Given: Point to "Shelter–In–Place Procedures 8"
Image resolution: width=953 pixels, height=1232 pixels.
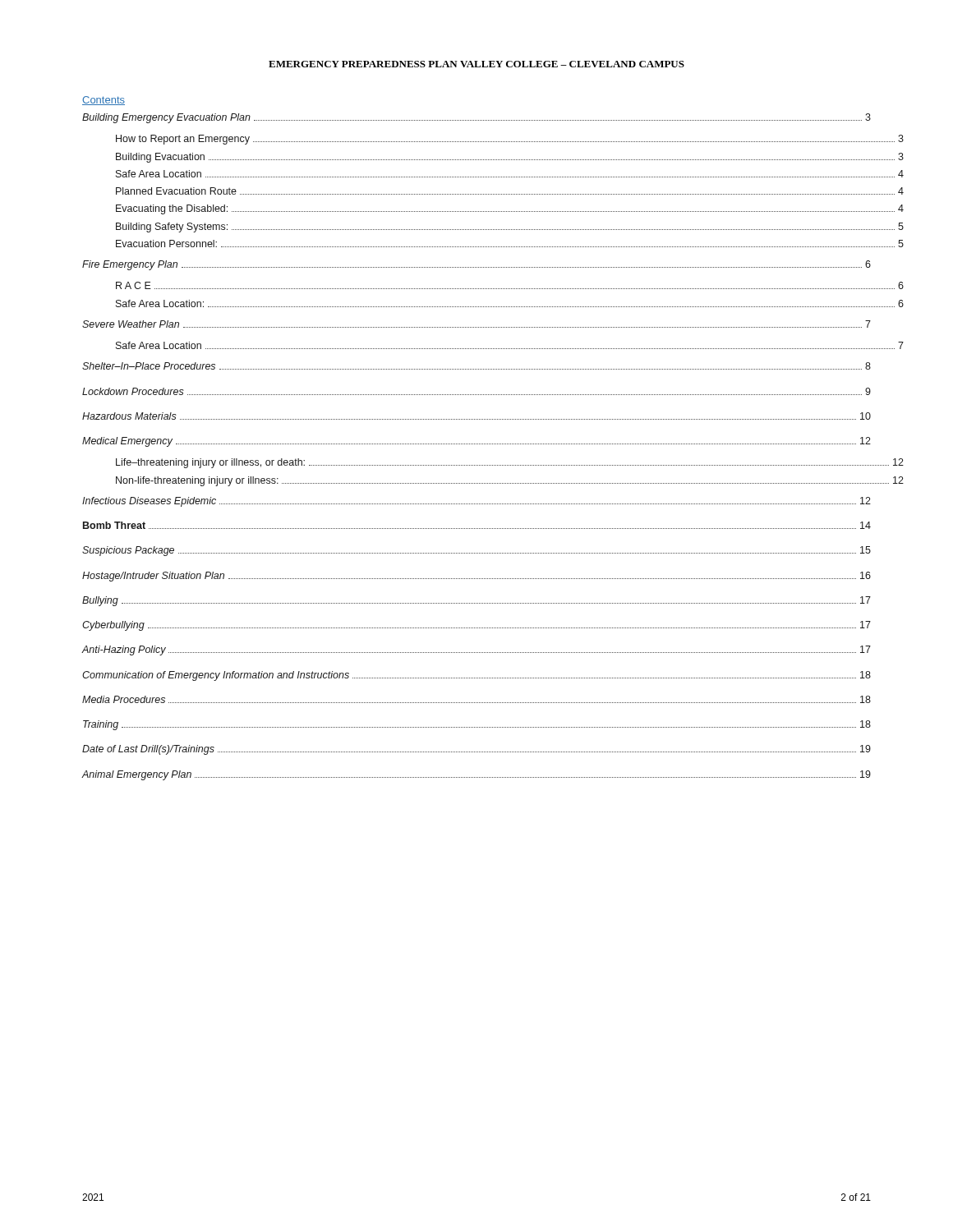Looking at the screenshot, I should pos(476,367).
